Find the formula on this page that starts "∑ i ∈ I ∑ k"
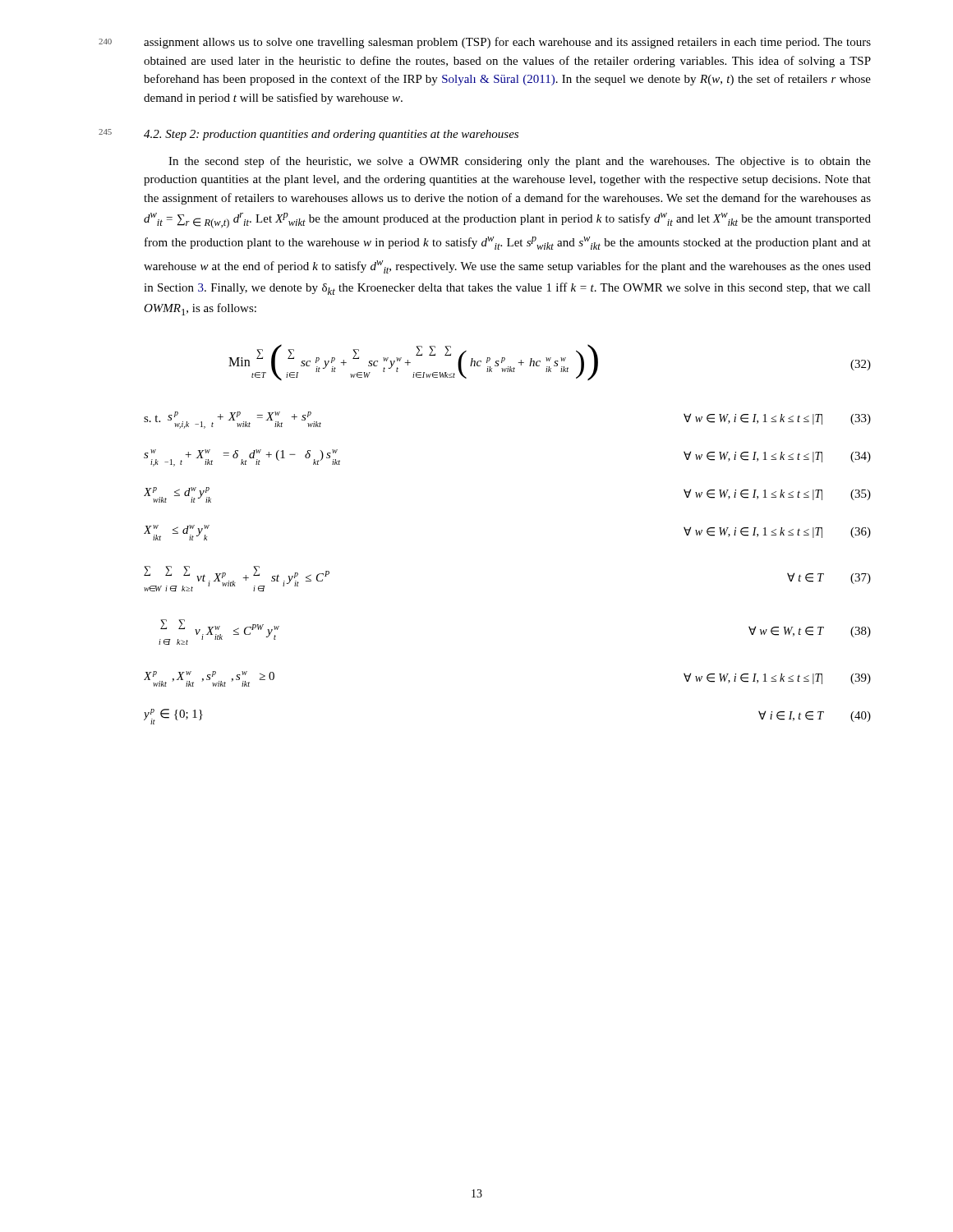 (x=212, y=632)
